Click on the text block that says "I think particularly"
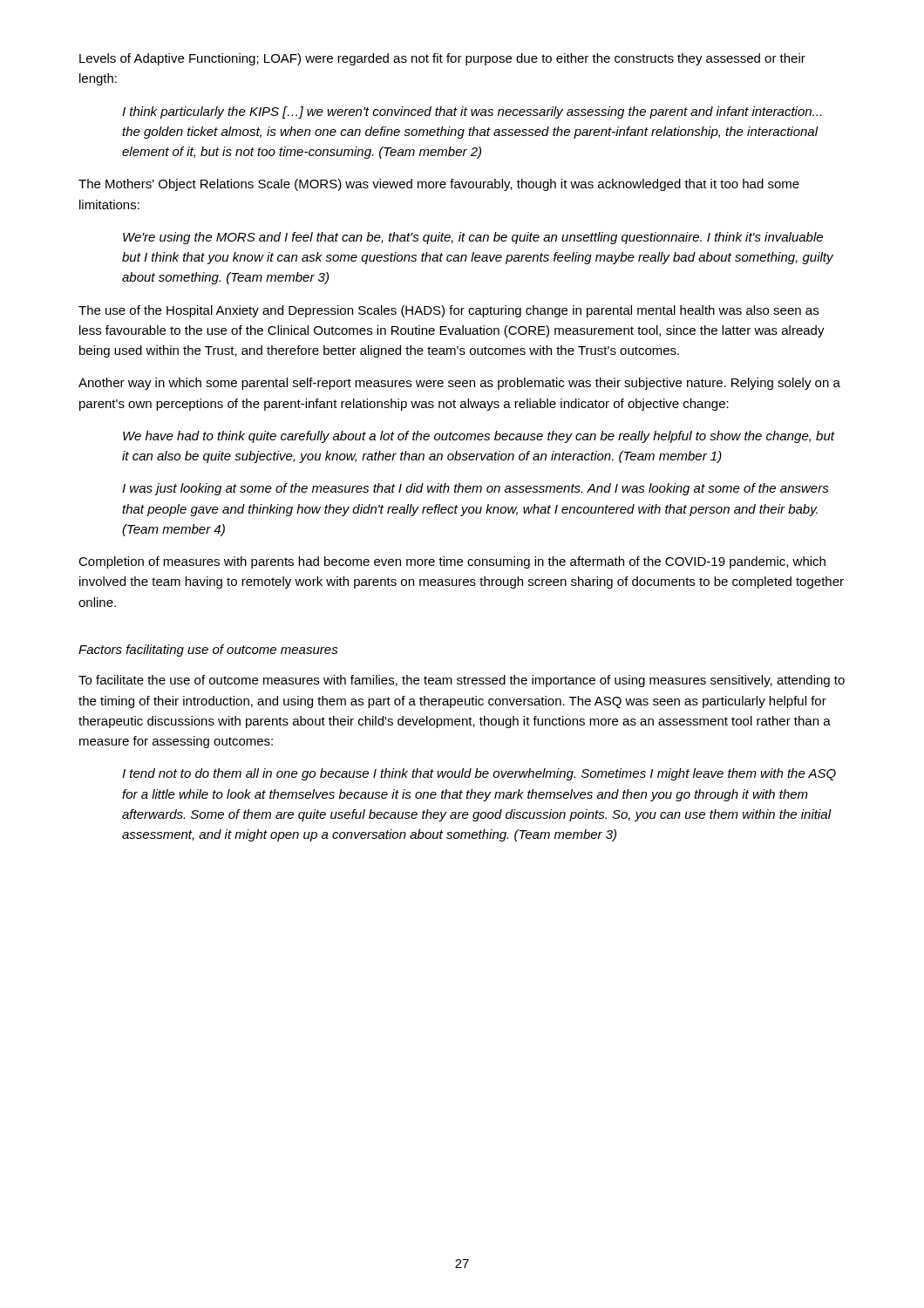This screenshot has height=1308, width=924. pyautogui.click(x=473, y=131)
